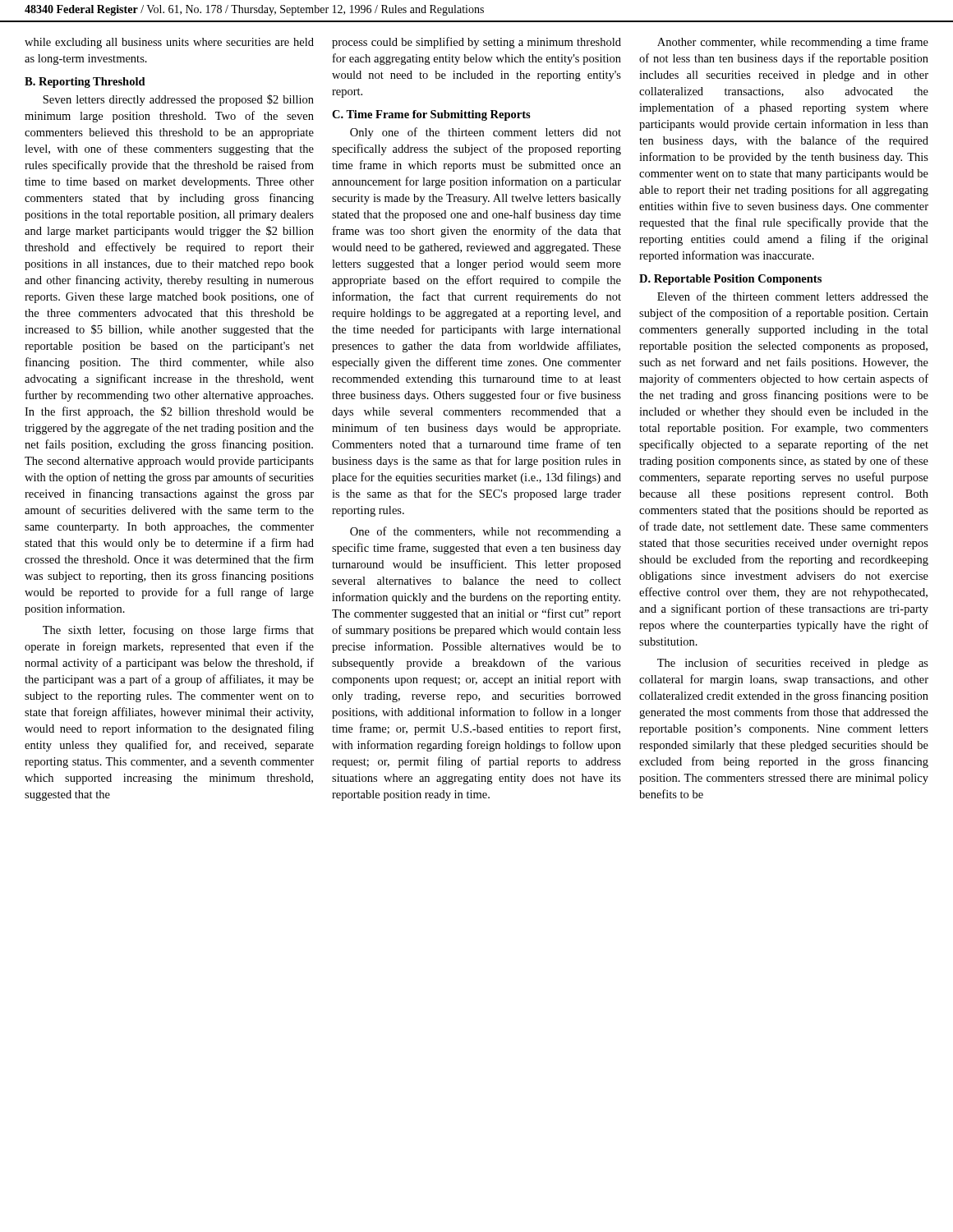Image resolution: width=953 pixels, height=1232 pixels.
Task: Locate the section header with the text "C. Time Frame for Submitting Reports"
Action: (476, 114)
